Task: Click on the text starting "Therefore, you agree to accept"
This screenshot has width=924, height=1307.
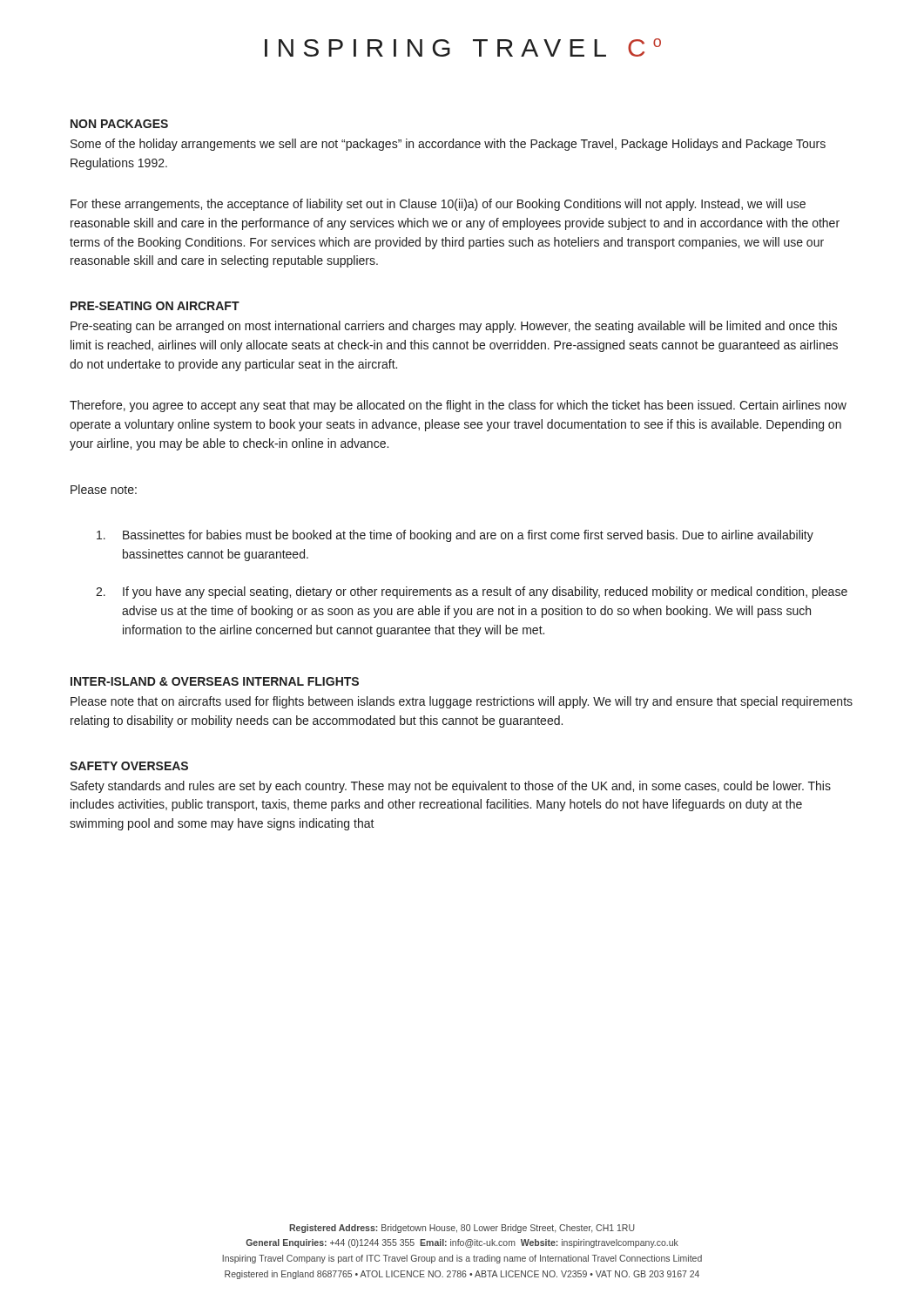Action: click(x=458, y=424)
